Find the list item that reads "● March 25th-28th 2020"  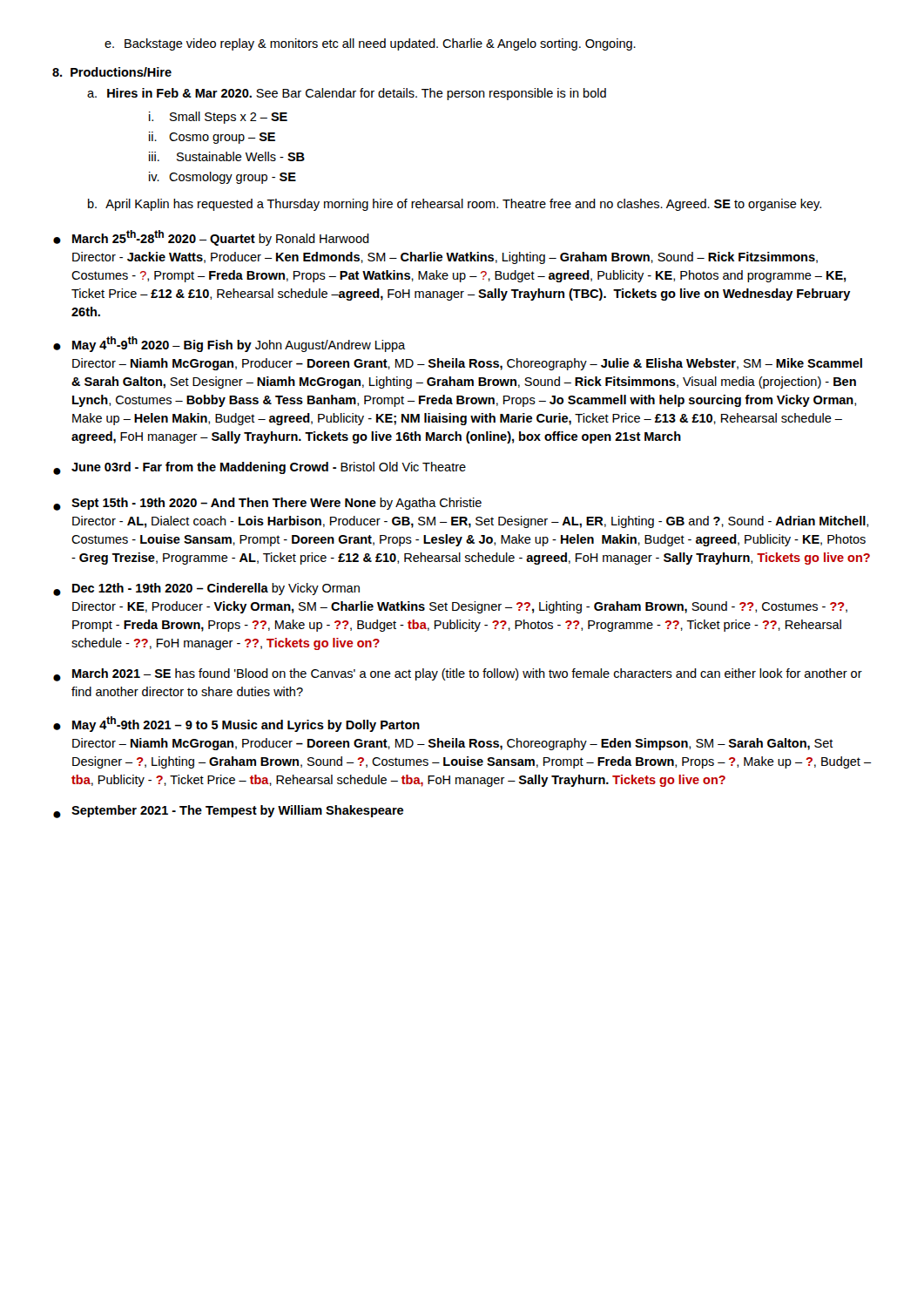point(462,275)
